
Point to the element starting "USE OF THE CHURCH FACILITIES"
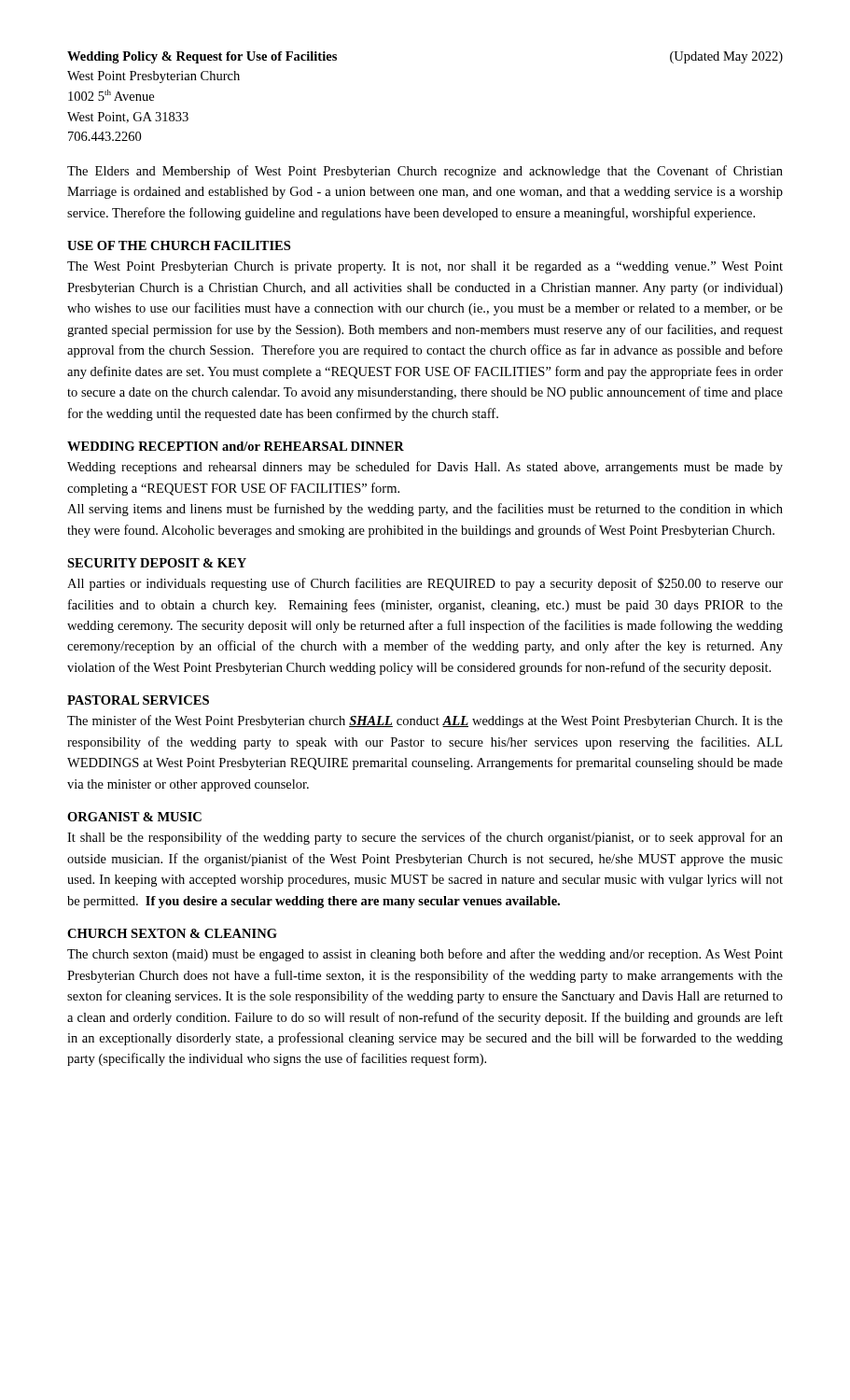click(x=179, y=246)
